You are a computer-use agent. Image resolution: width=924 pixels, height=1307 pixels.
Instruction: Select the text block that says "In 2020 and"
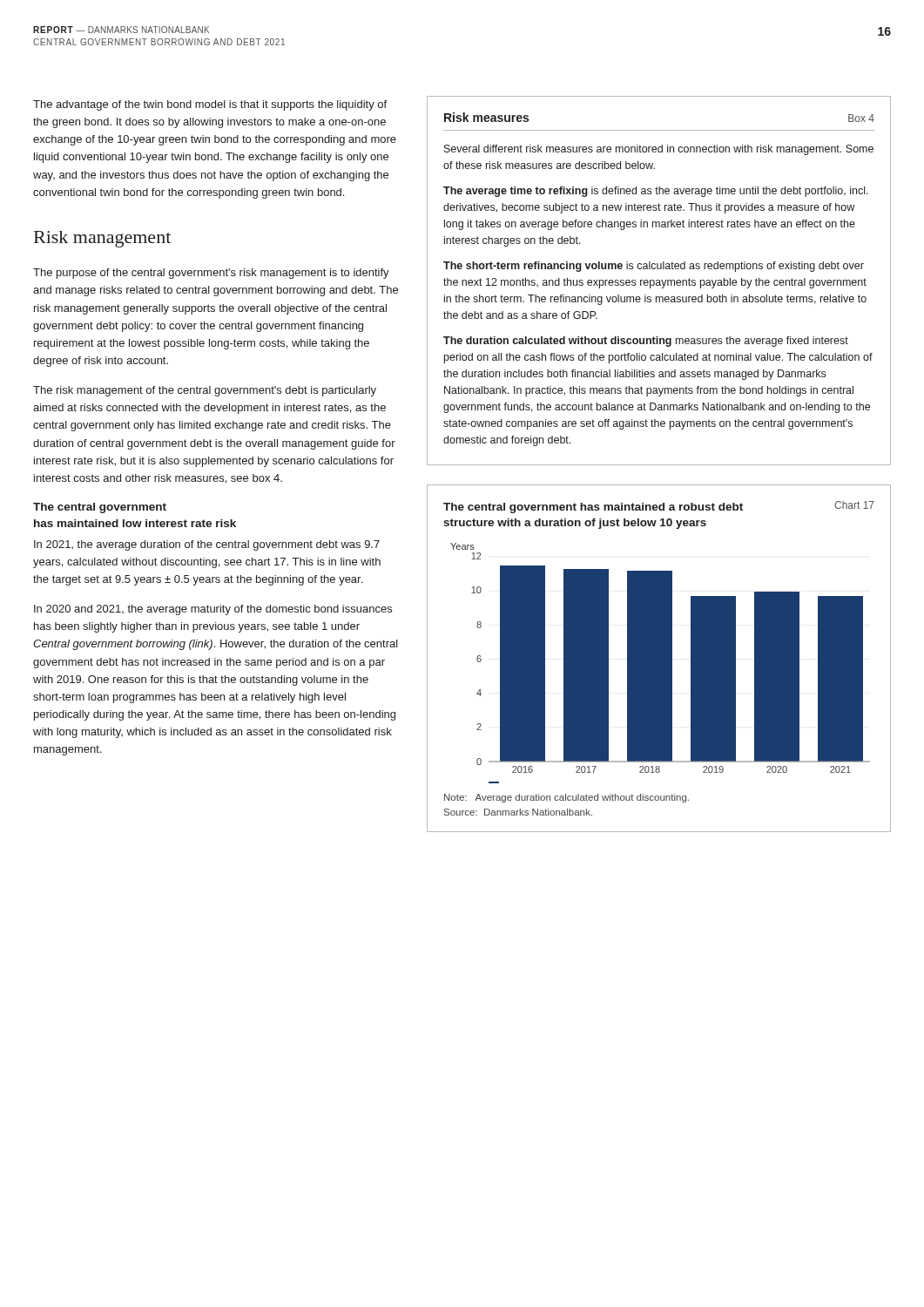(216, 679)
